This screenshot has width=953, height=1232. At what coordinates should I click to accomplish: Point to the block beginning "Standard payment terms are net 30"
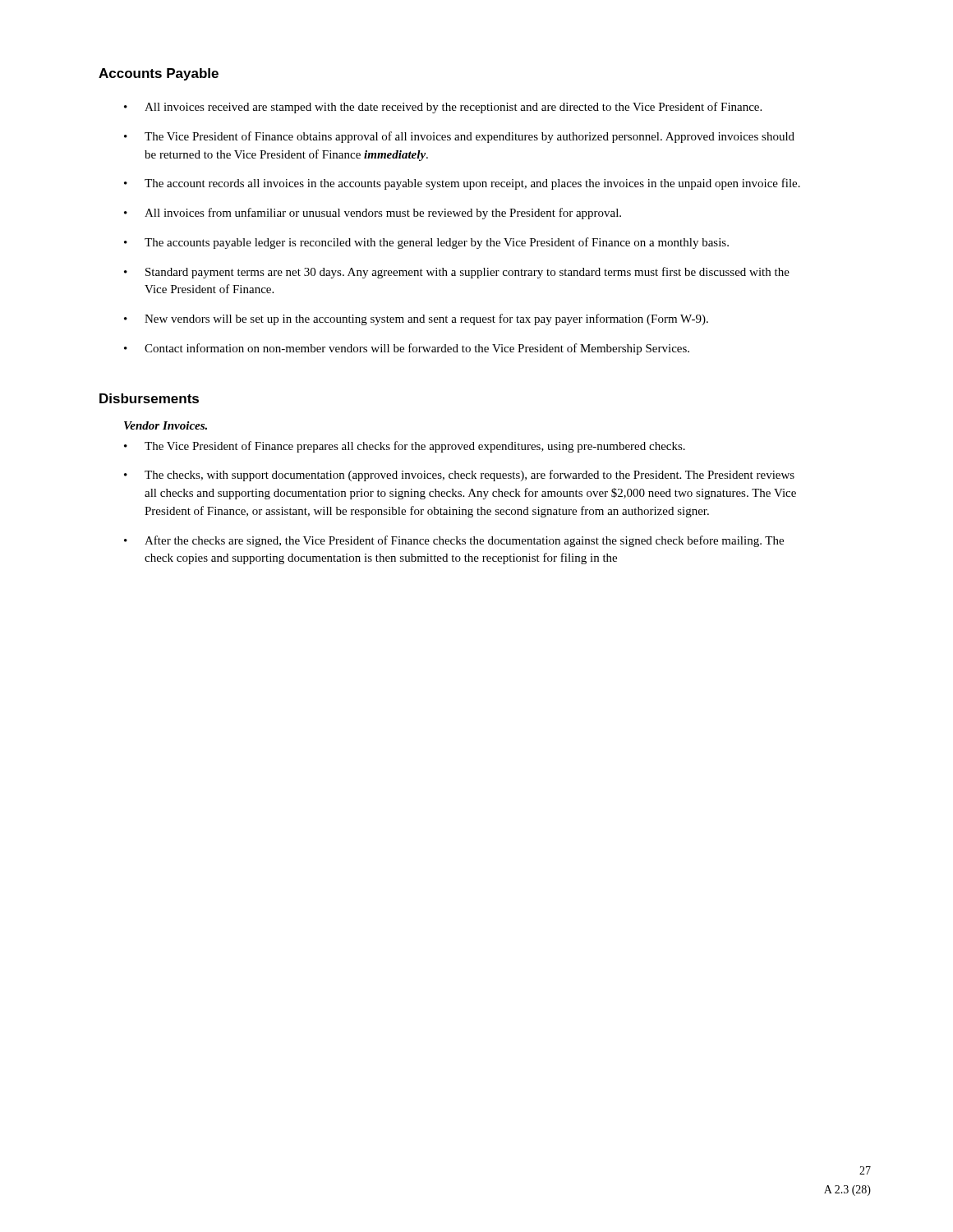click(467, 280)
